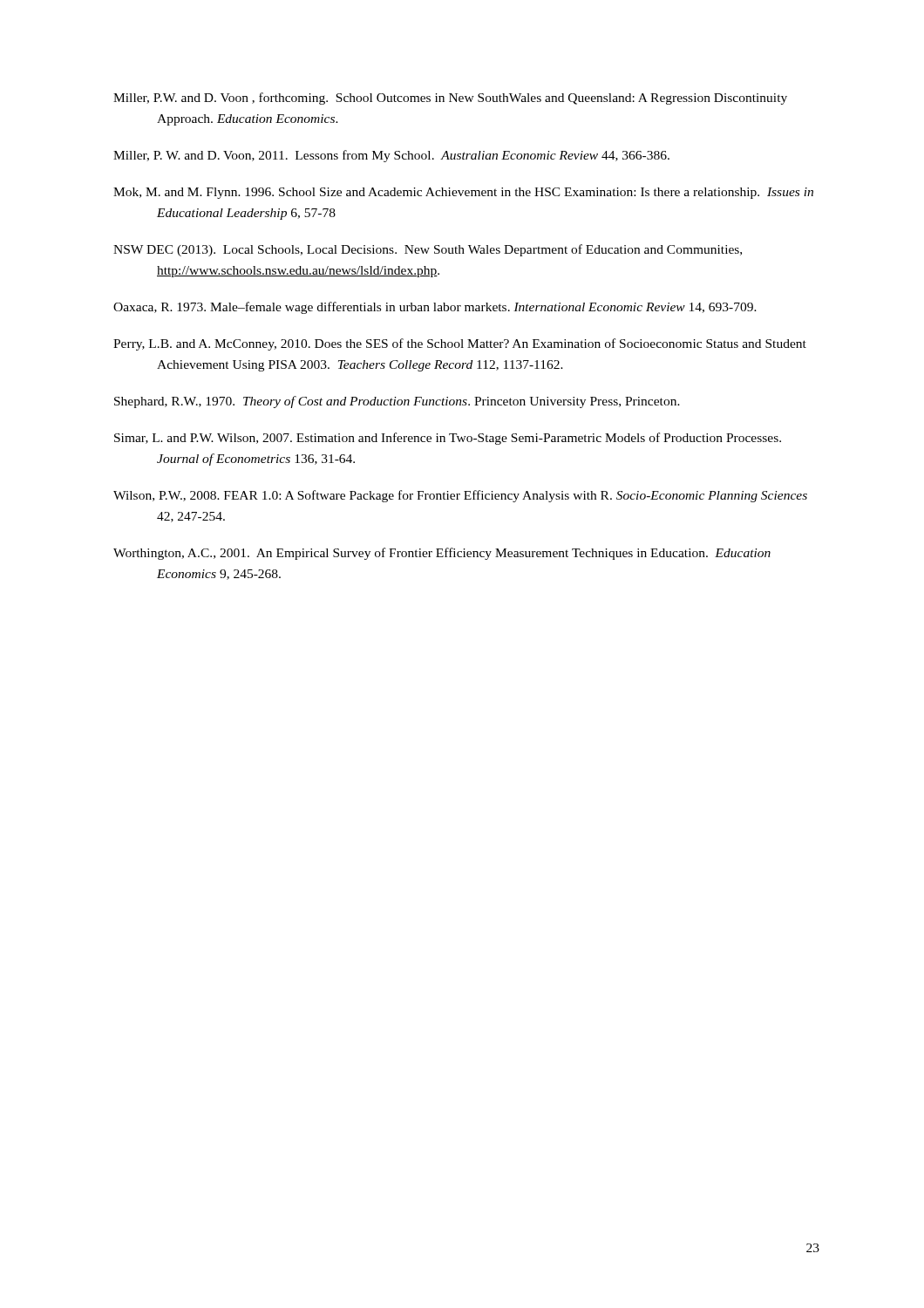924x1308 pixels.
Task: Locate the text block starting "Worthington, A.C., 2001. An"
Action: [442, 563]
